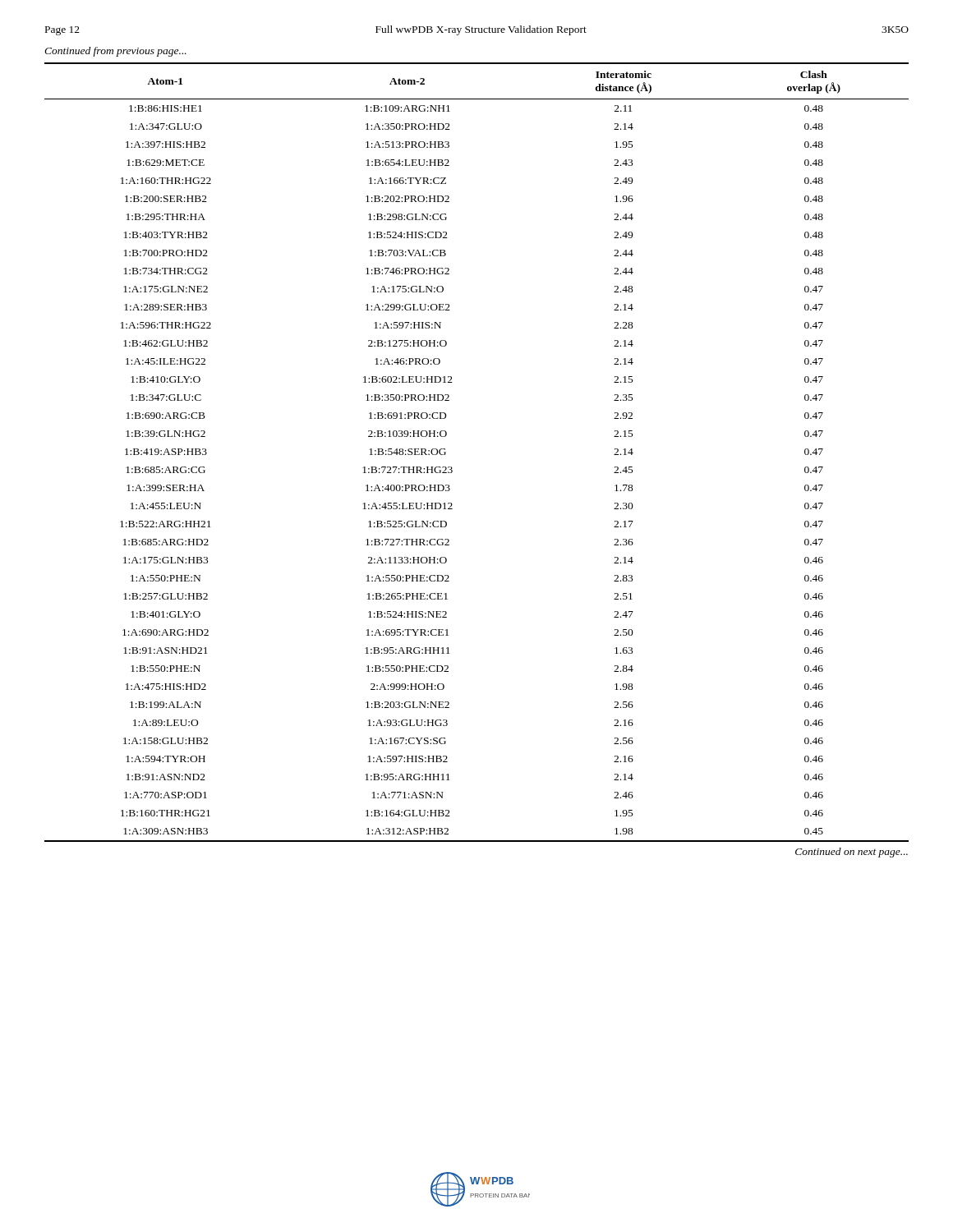
Task: Find "Continued on next page..." on this page
Action: [852, 851]
